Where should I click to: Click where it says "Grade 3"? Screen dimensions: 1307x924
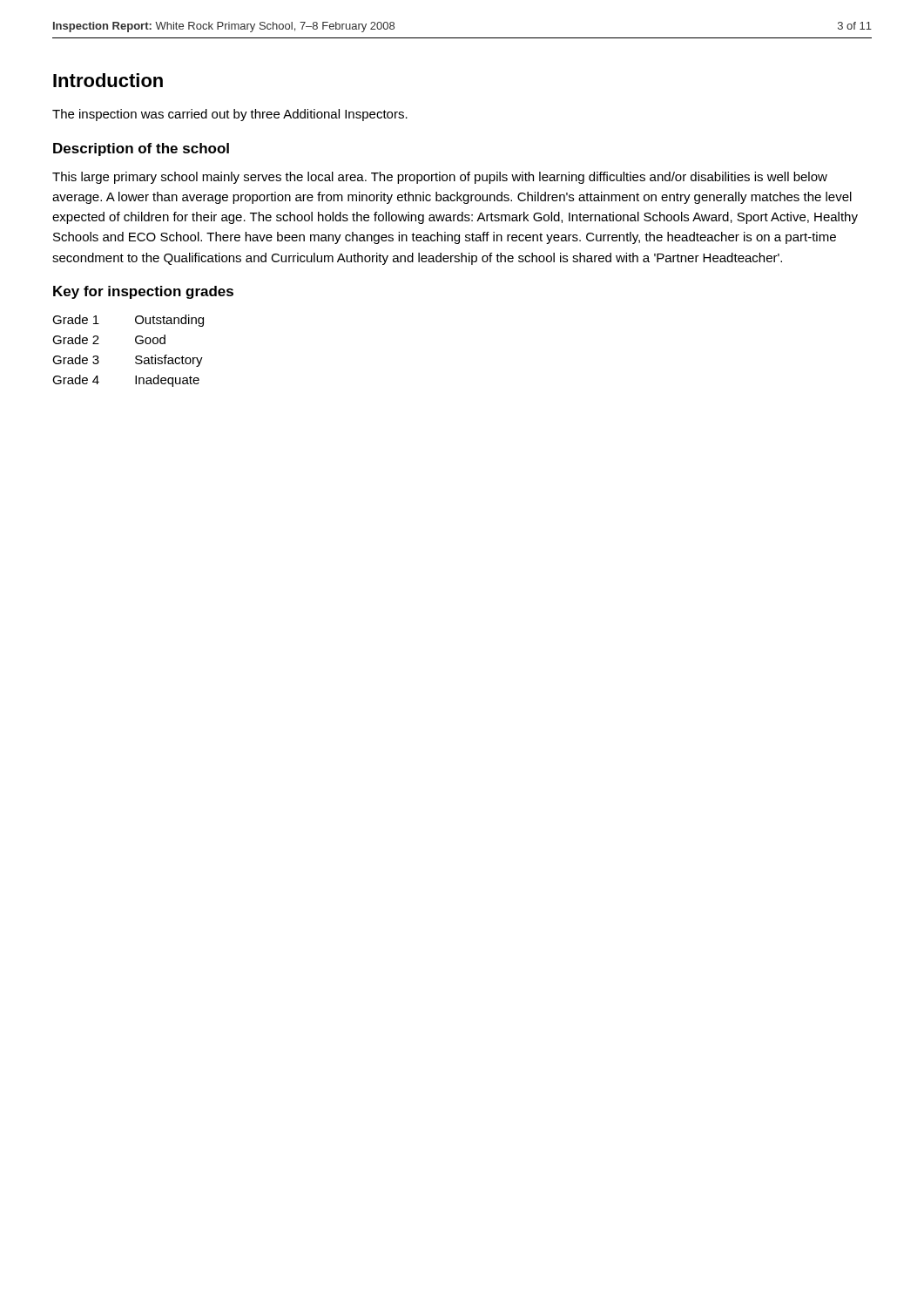[76, 359]
